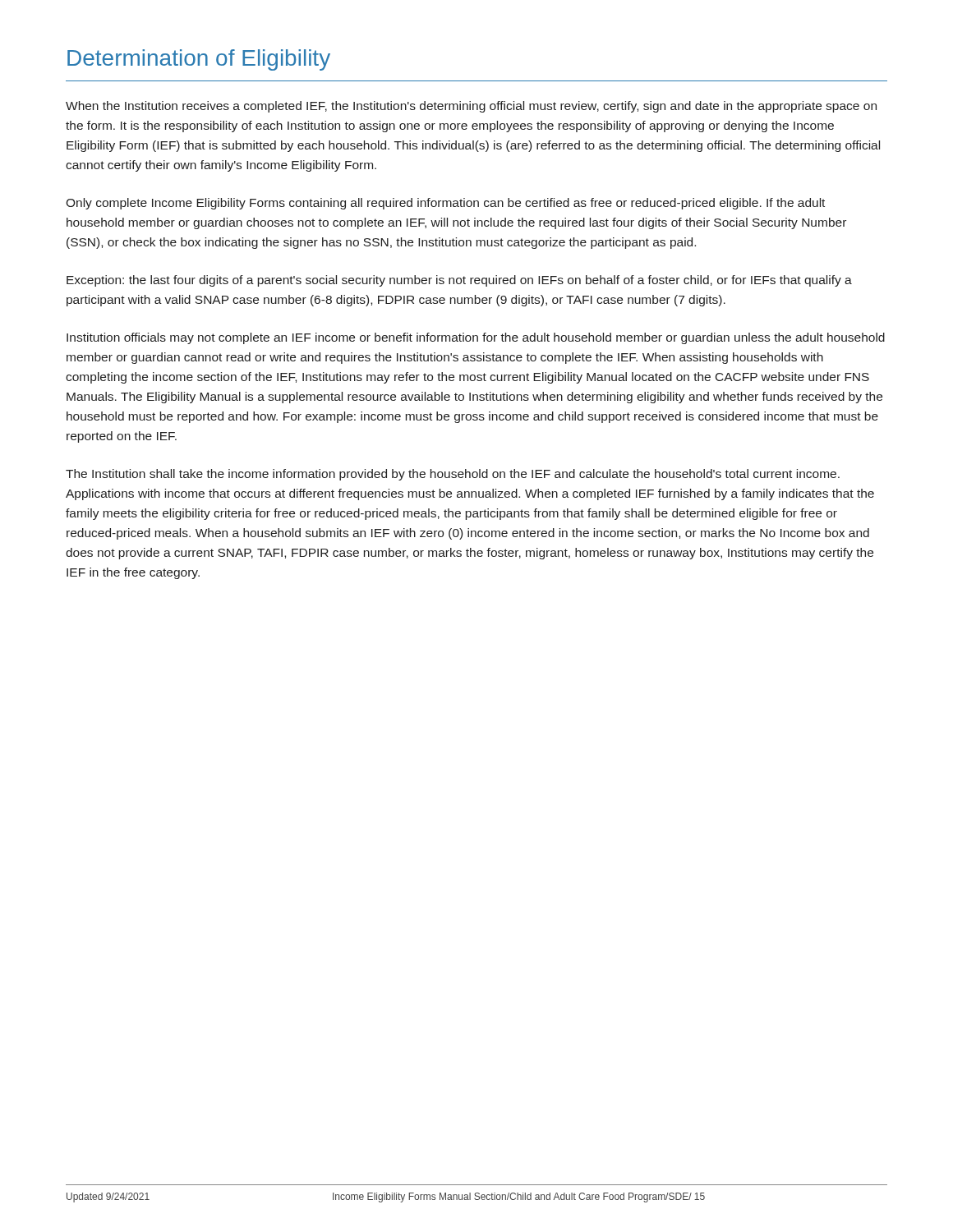Click on the text block starting "When the Institution receives a completed IEF, the"
The height and width of the screenshot is (1232, 953).
tap(473, 135)
